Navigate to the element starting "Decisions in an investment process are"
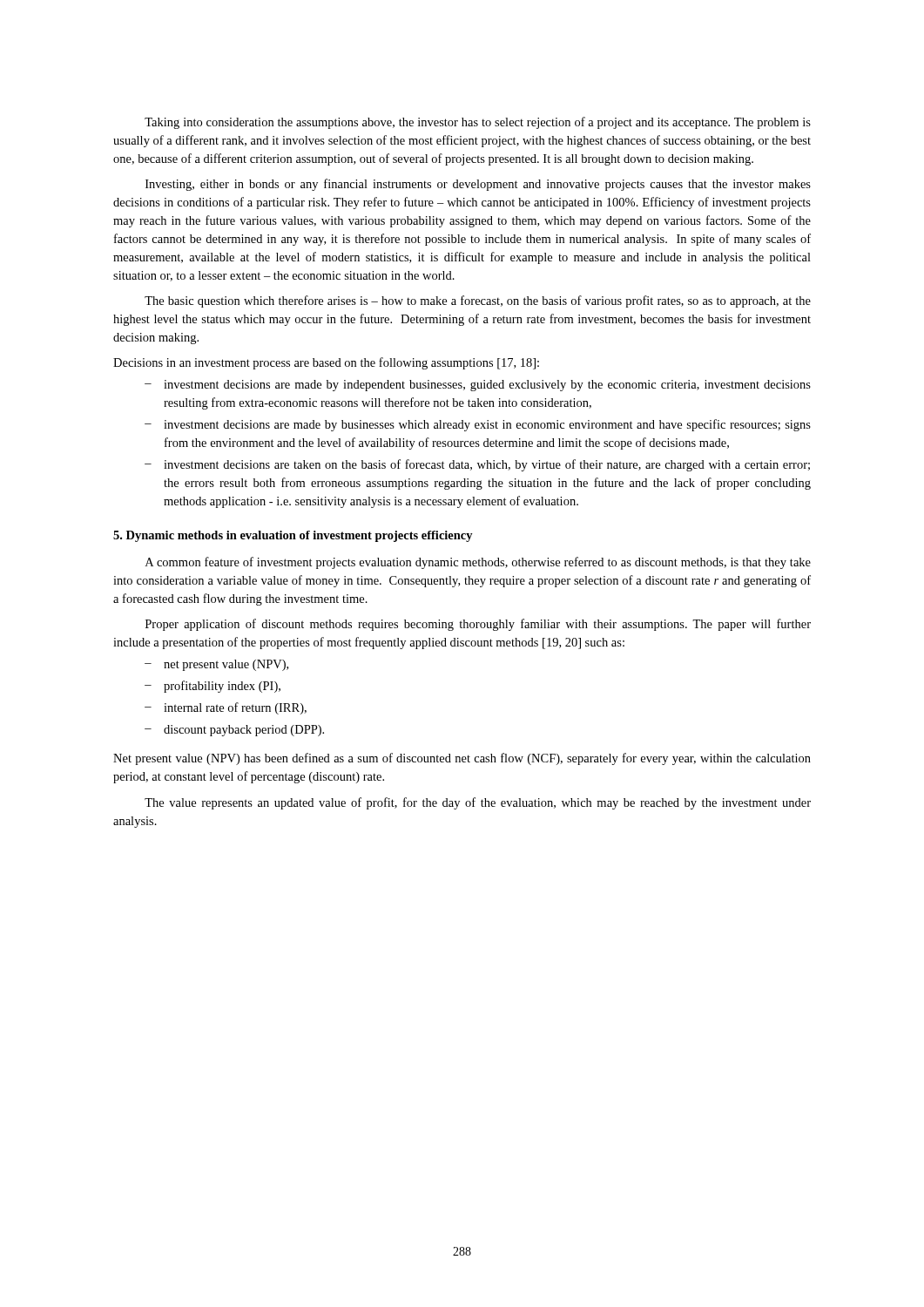The width and height of the screenshot is (924, 1307). [x=462, y=363]
